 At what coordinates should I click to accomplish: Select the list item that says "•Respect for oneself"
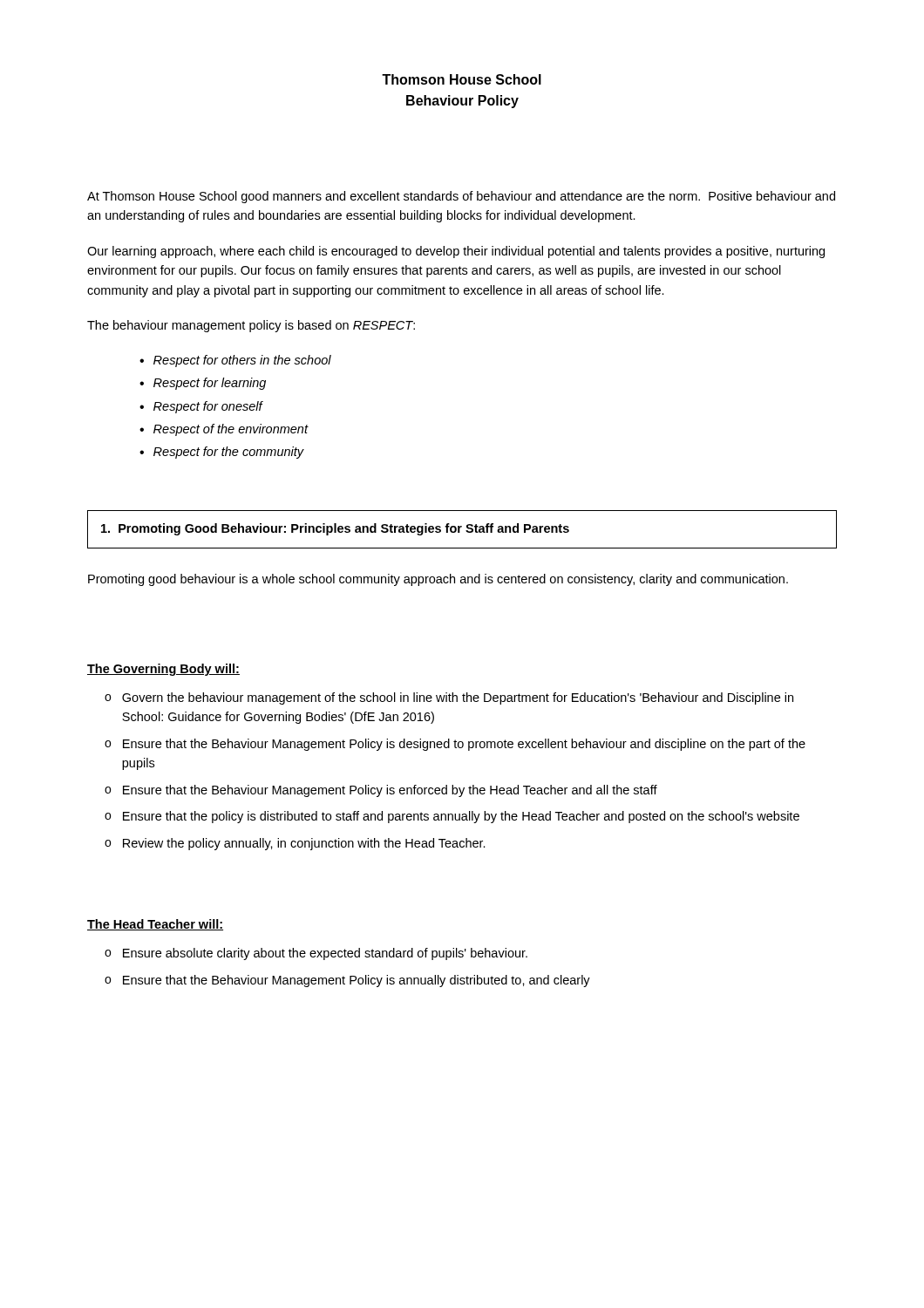[x=201, y=407]
